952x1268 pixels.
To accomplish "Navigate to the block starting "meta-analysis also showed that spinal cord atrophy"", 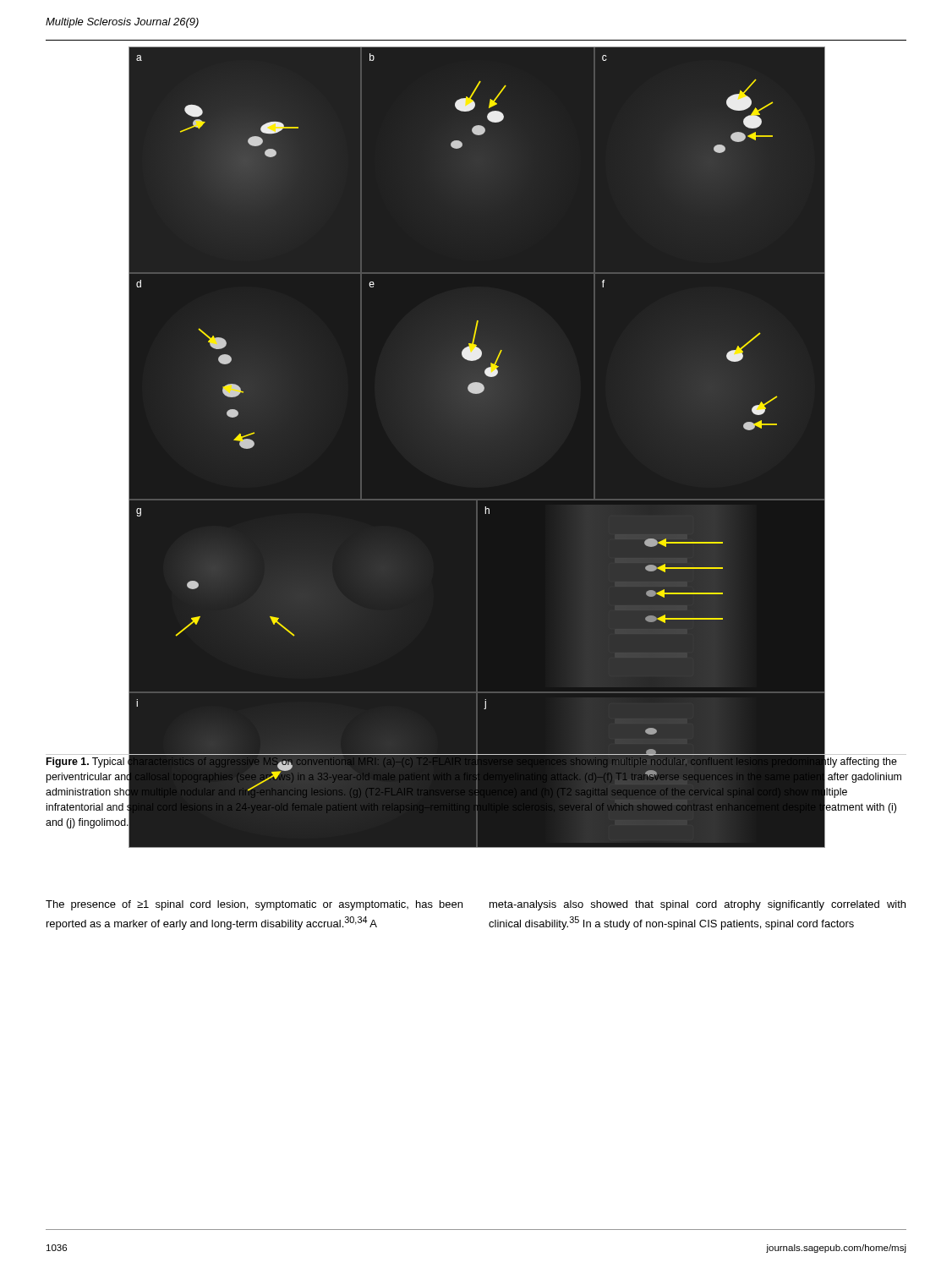I will coord(697,914).
